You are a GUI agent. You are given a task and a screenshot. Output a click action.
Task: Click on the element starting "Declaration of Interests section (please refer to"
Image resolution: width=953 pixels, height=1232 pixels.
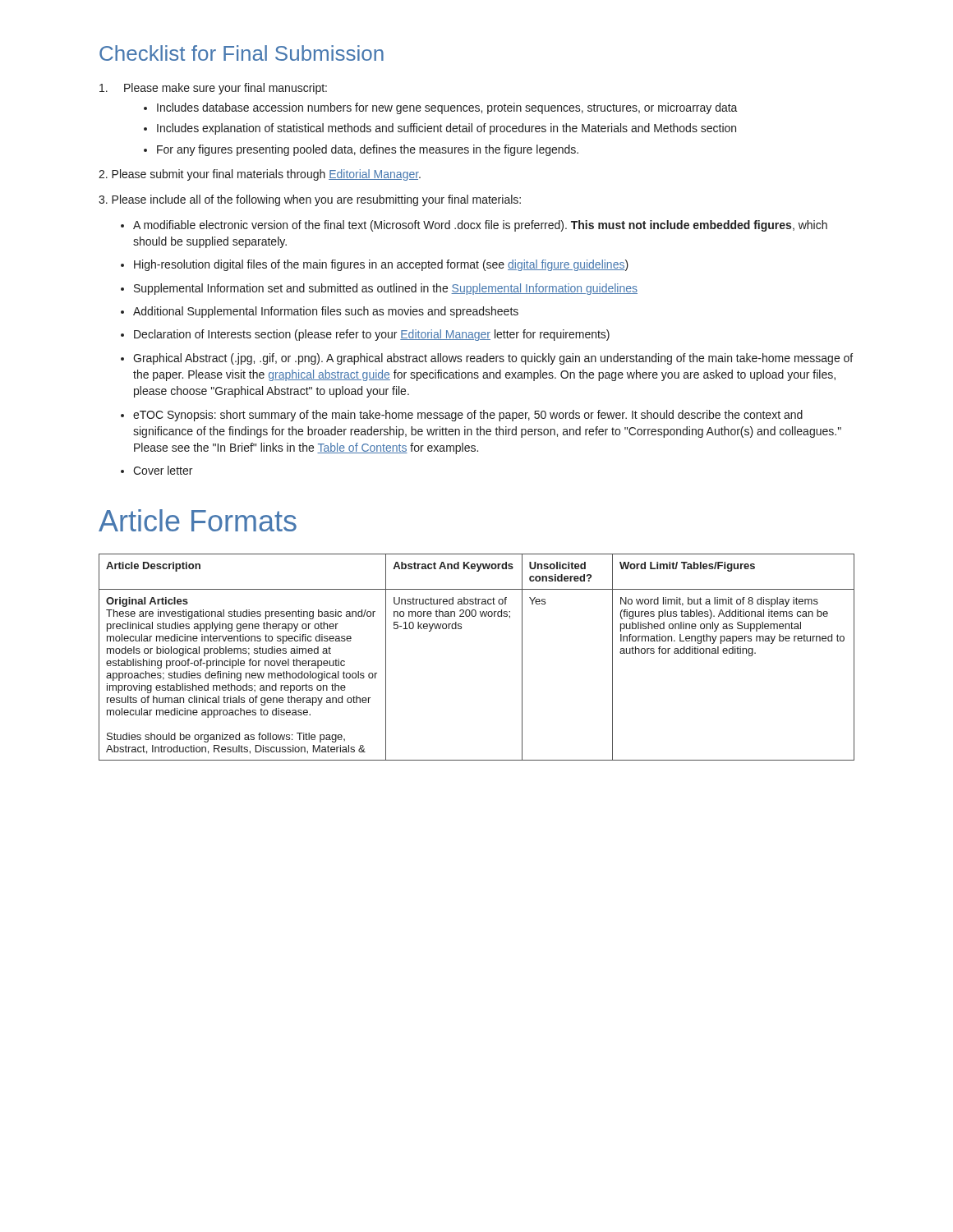(372, 335)
